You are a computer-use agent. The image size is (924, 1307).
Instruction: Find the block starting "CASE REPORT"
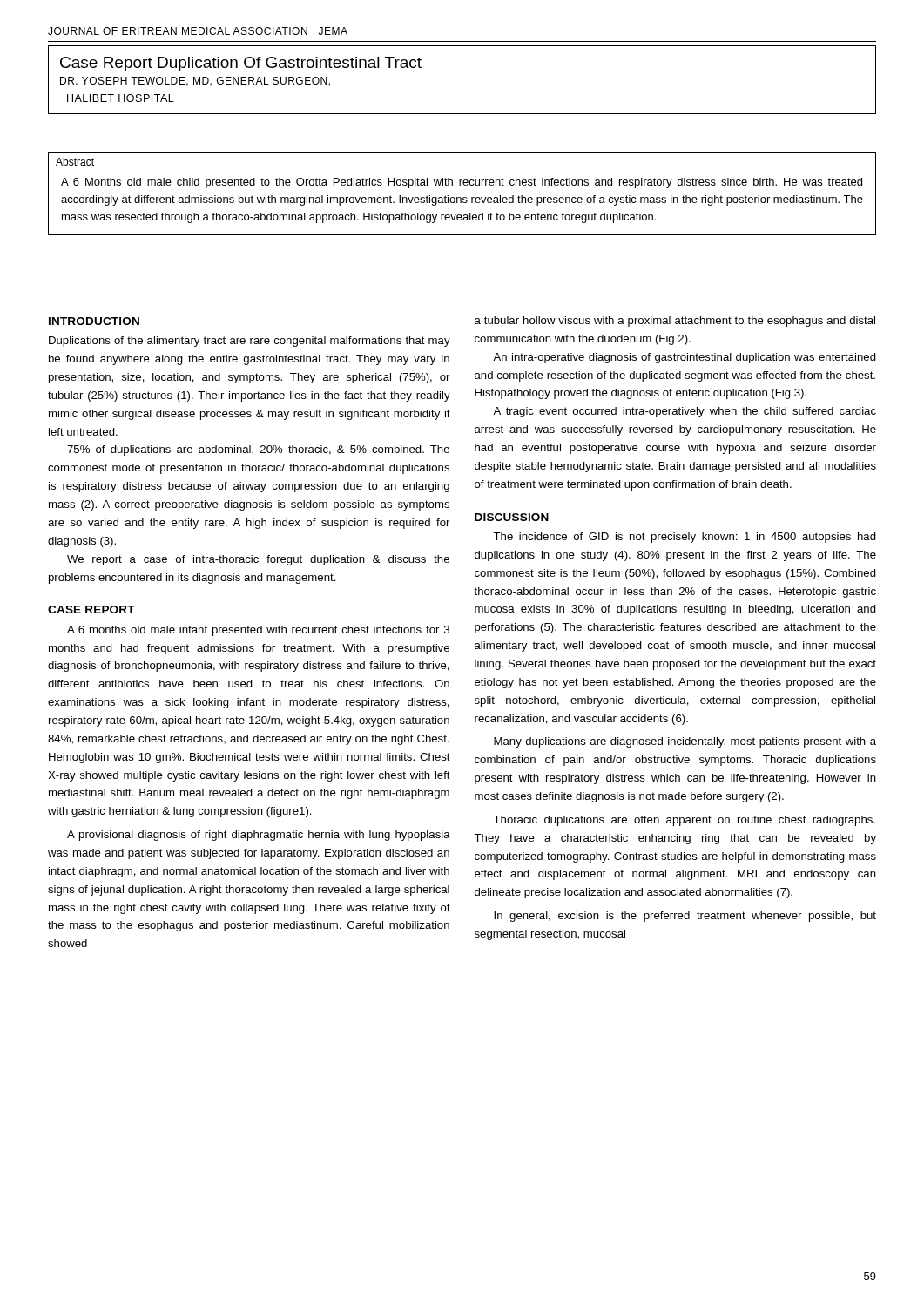pyautogui.click(x=91, y=609)
